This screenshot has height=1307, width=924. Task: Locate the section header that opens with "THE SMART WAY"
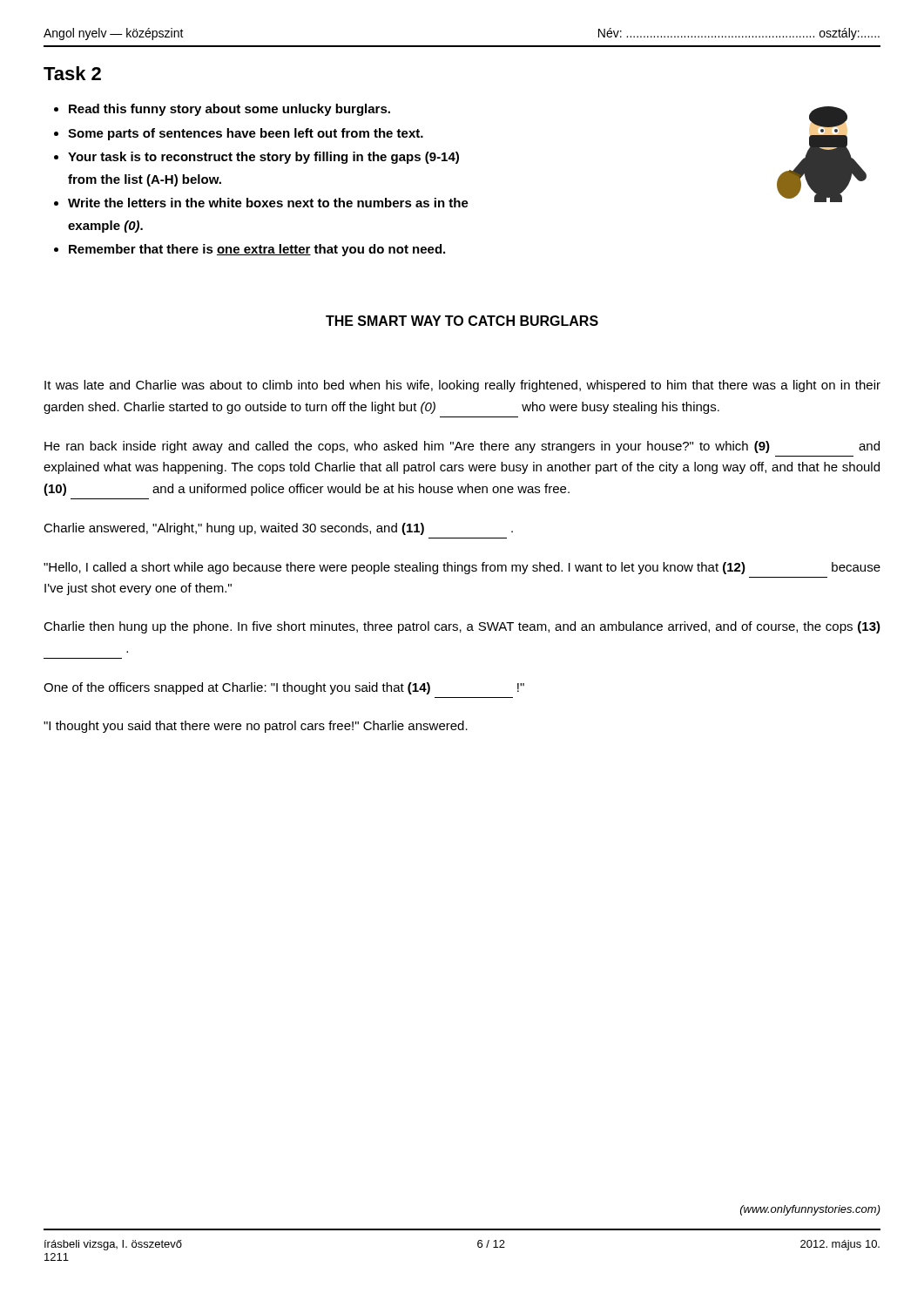[x=462, y=321]
